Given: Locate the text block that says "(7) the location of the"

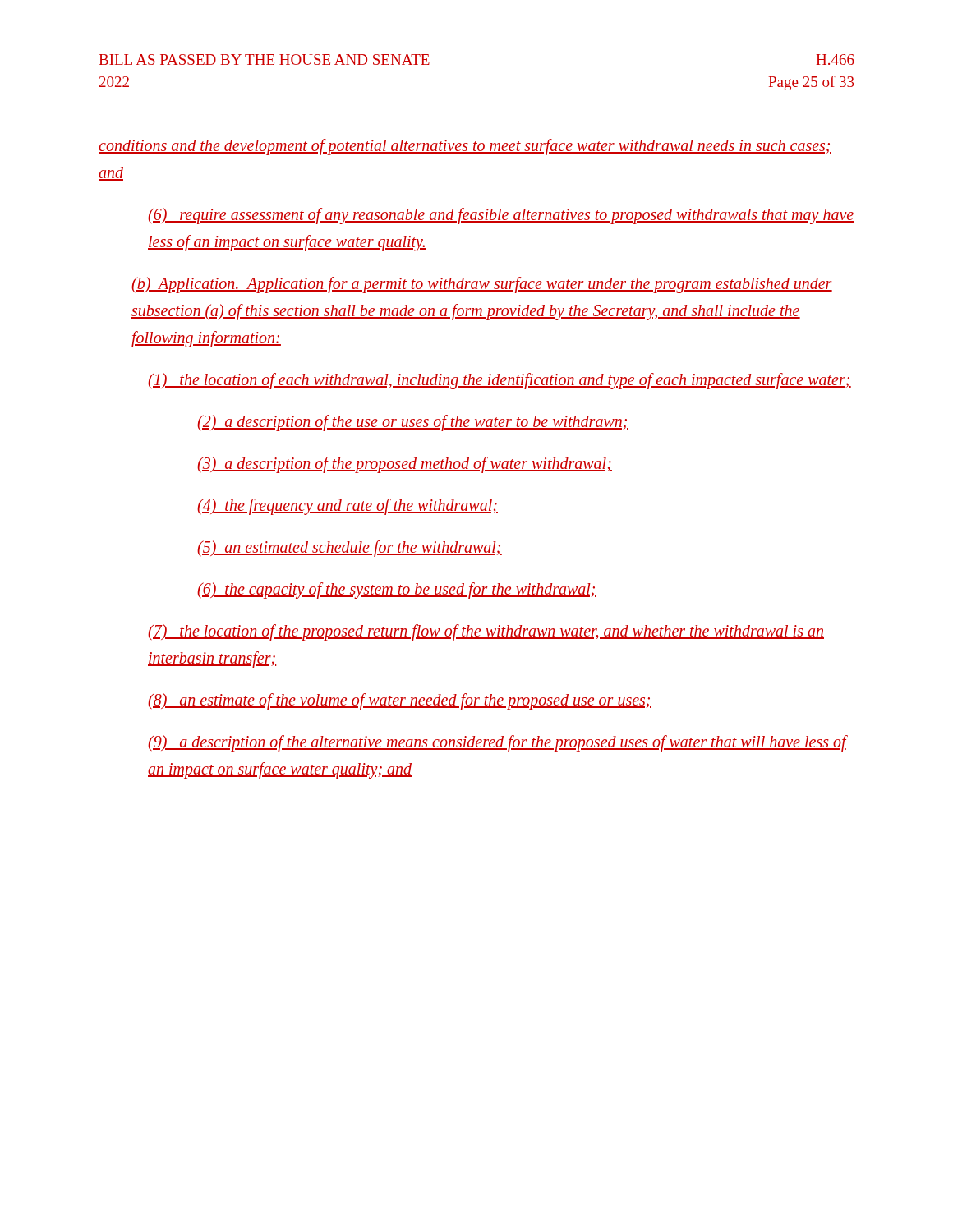Looking at the screenshot, I should pyautogui.click(x=486, y=645).
